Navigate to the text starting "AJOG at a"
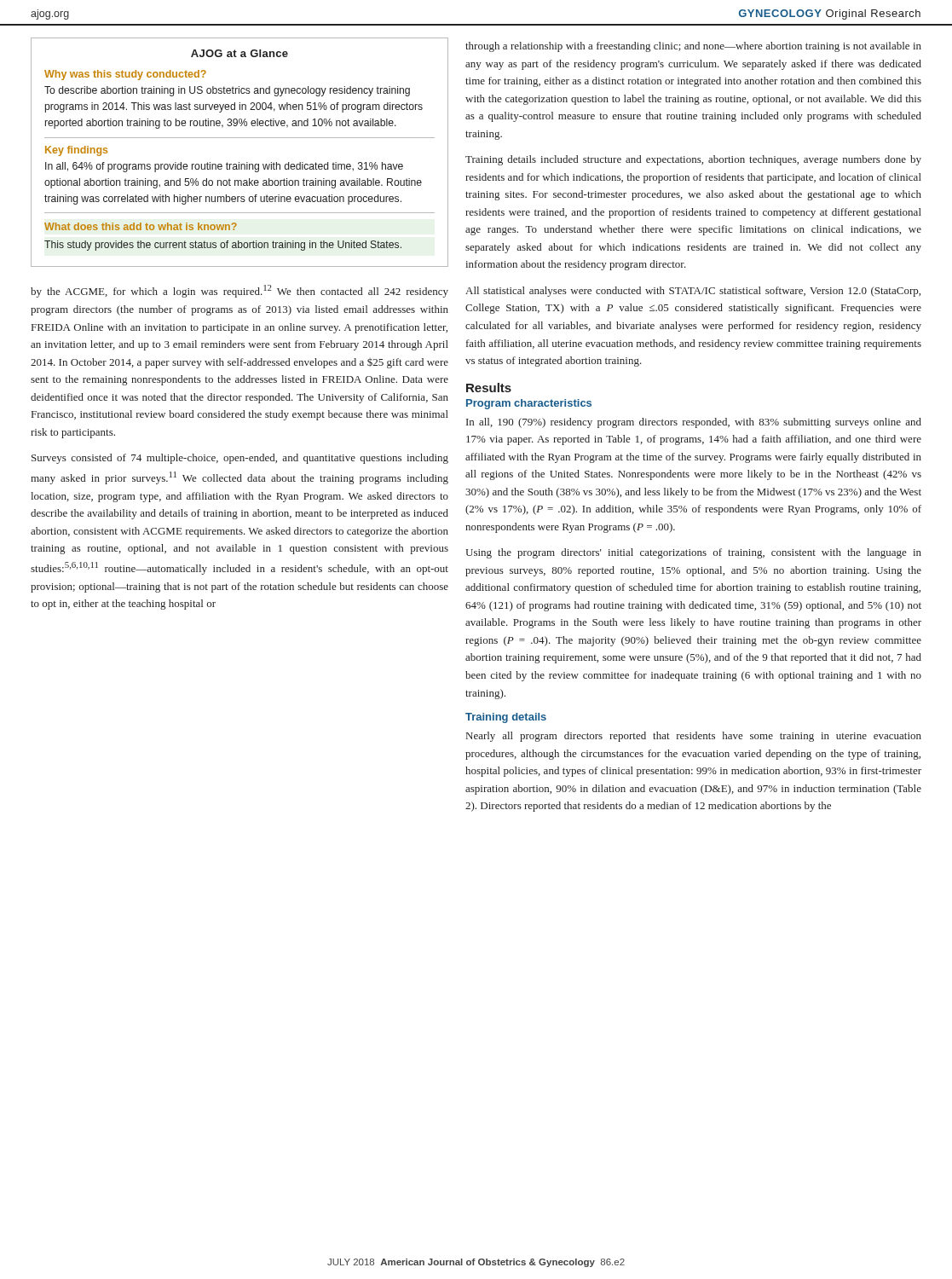 tap(240, 151)
